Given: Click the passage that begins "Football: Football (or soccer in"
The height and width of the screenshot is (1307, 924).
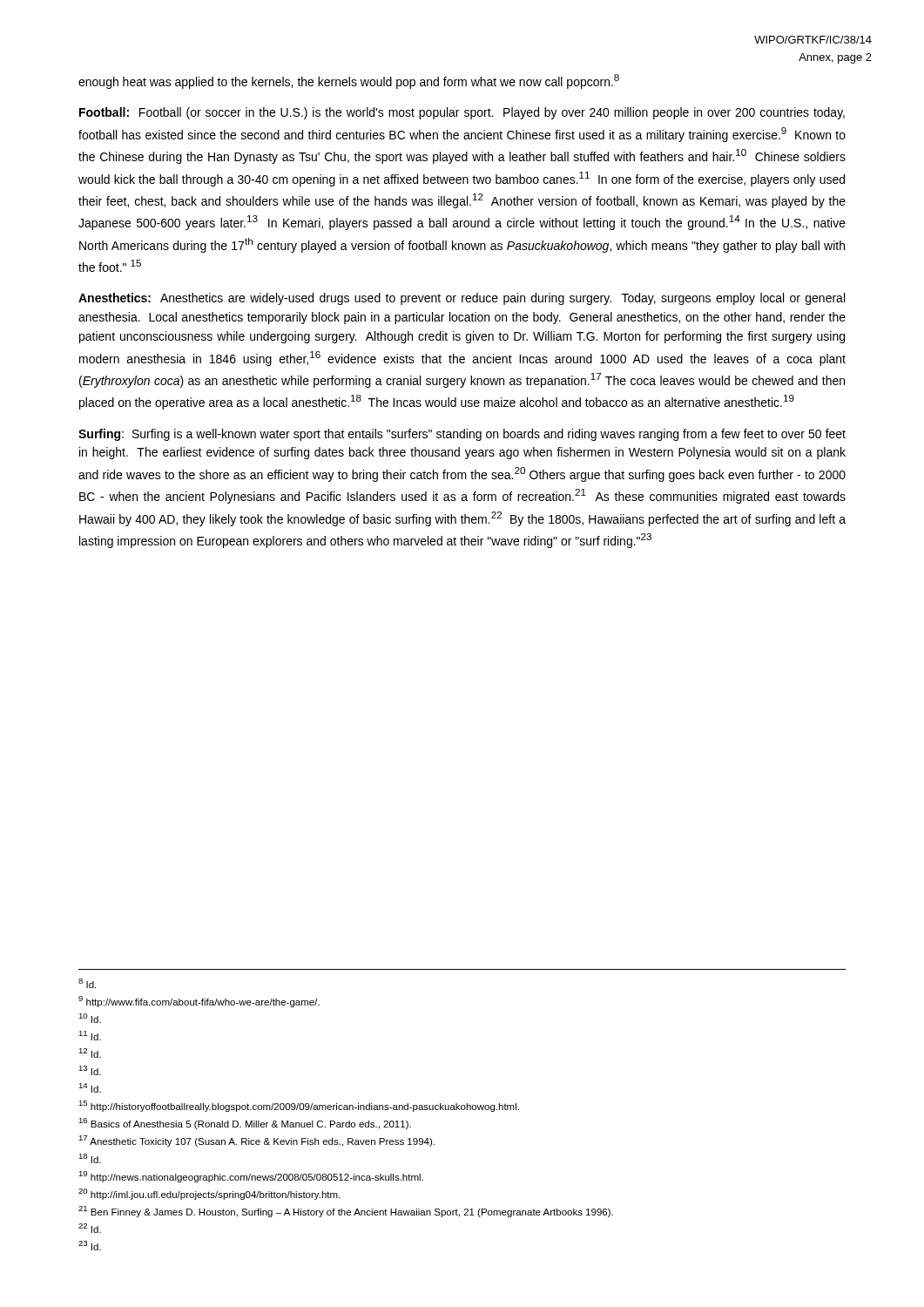Looking at the screenshot, I should pyautogui.click(x=462, y=190).
